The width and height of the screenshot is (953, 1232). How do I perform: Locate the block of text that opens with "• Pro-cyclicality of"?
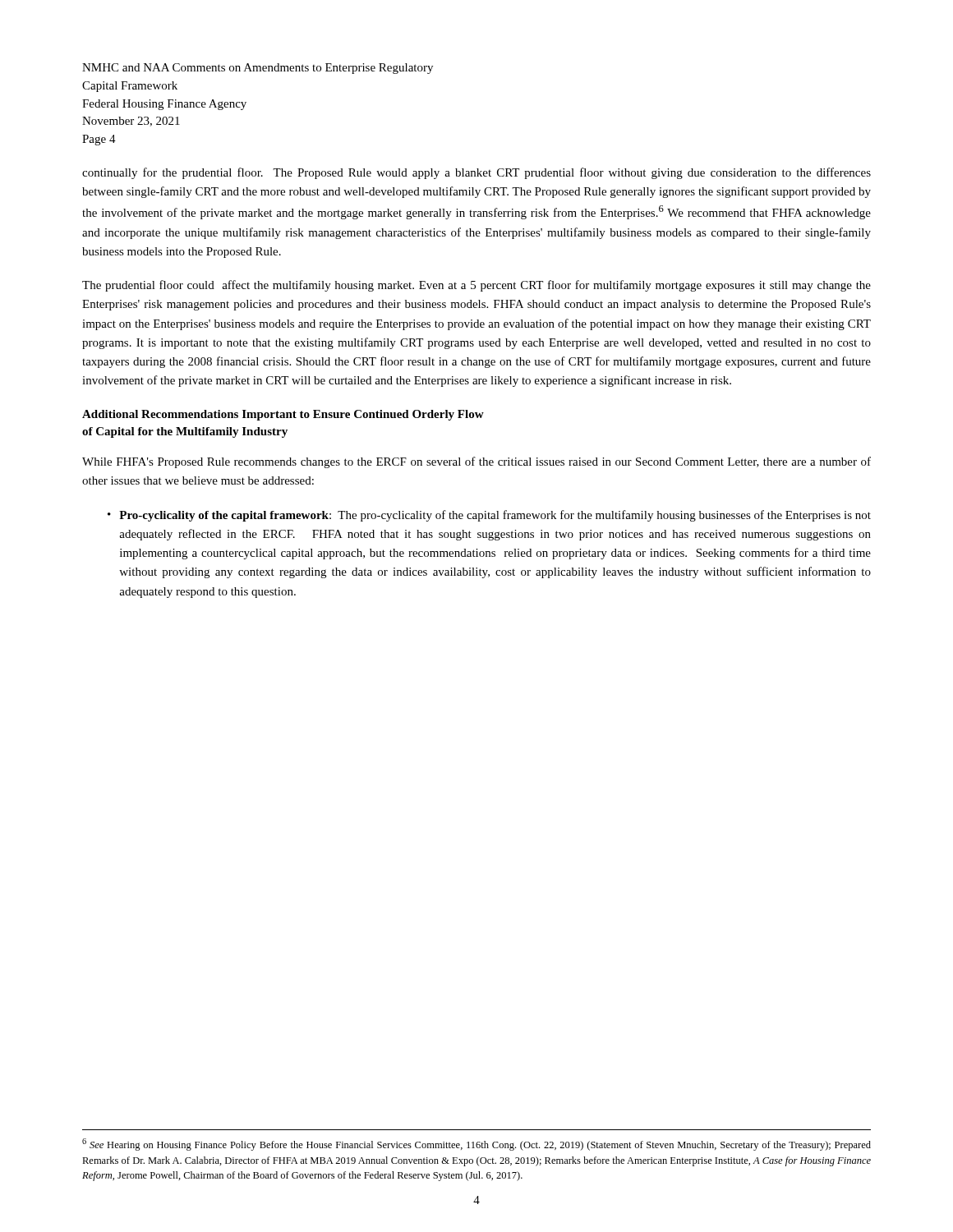coord(489,553)
